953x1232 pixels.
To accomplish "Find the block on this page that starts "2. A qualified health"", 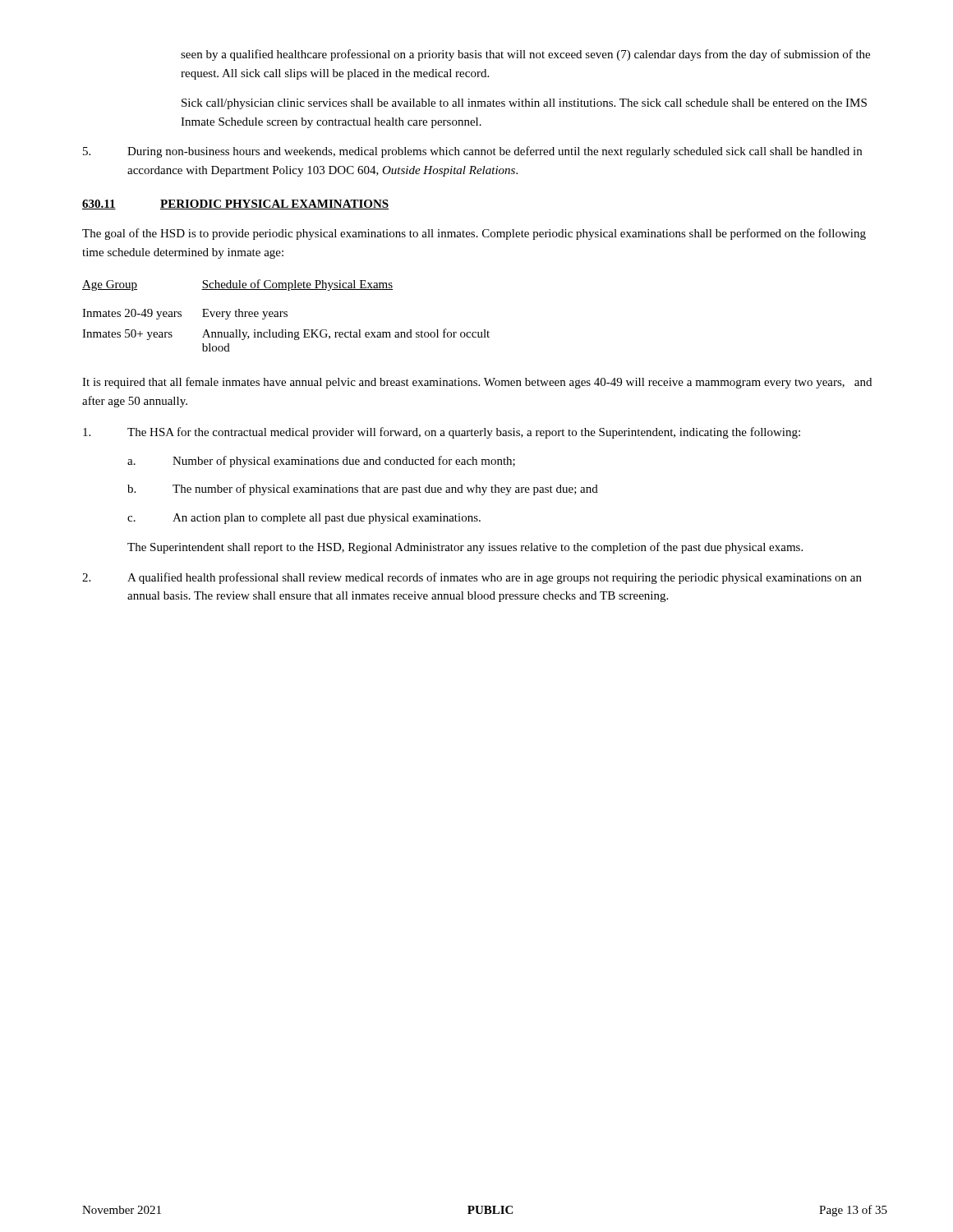I will [485, 586].
